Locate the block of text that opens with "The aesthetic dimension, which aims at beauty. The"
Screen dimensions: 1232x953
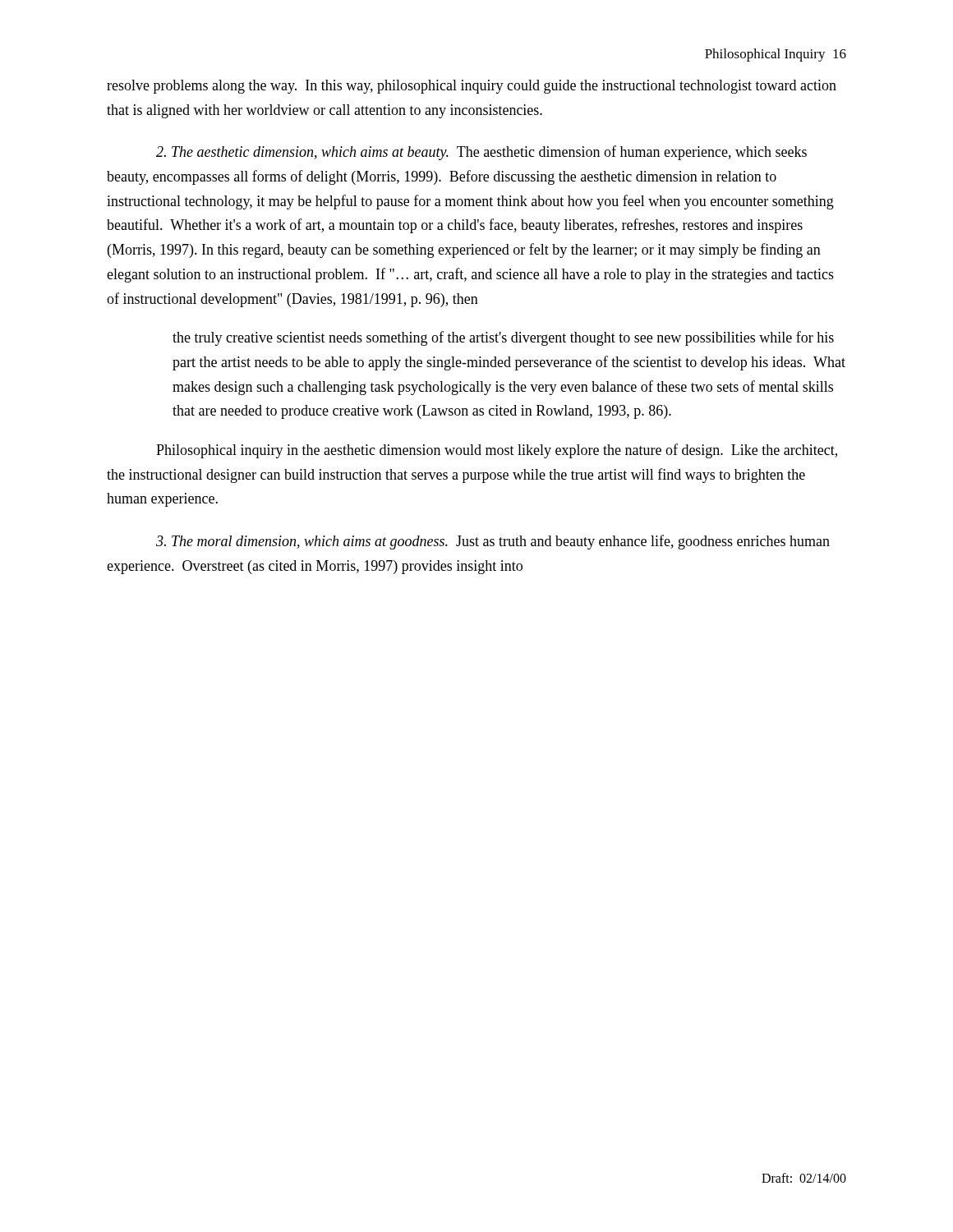[x=470, y=225]
